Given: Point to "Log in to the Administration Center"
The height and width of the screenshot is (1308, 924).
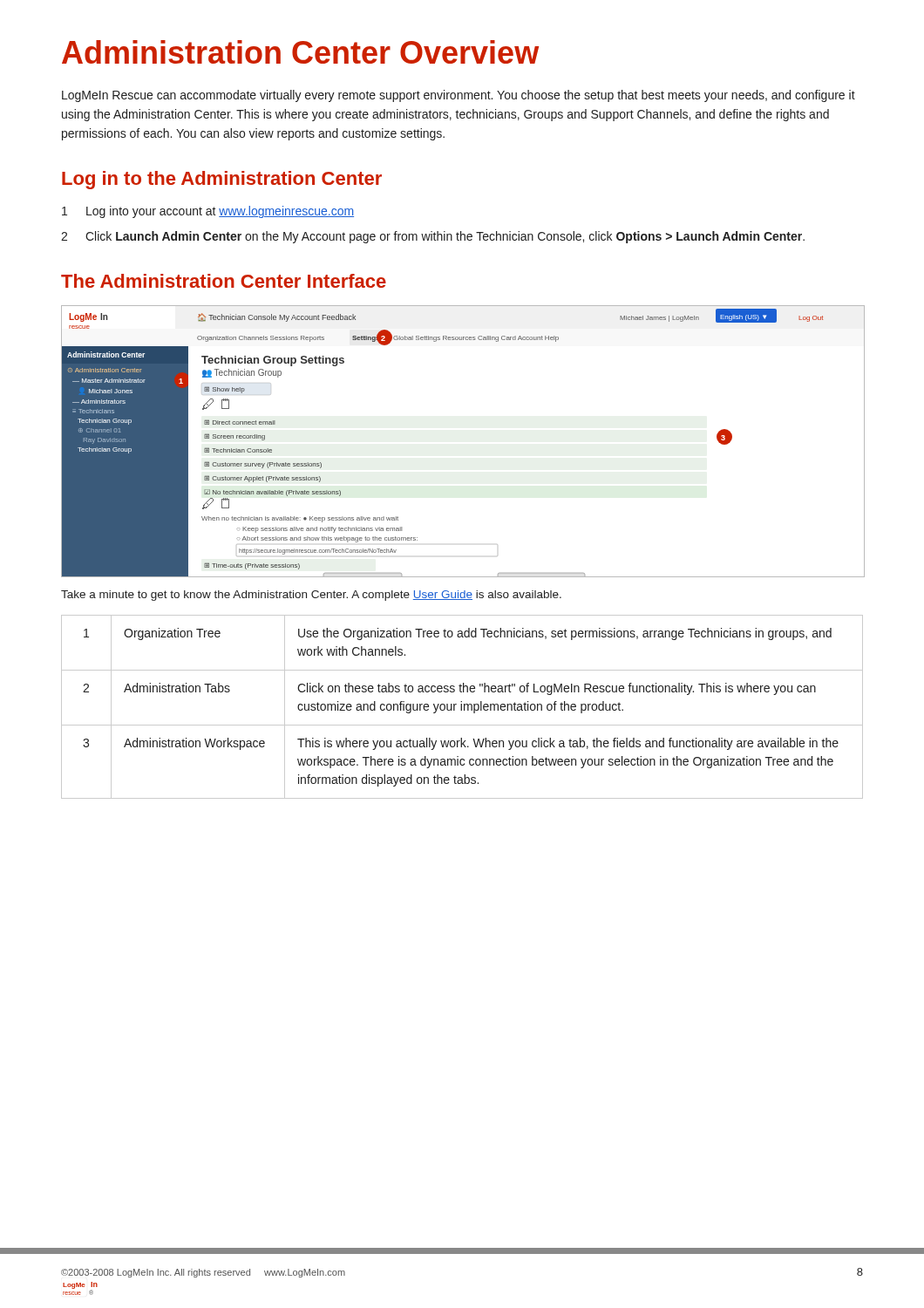Looking at the screenshot, I should [x=222, y=180].
